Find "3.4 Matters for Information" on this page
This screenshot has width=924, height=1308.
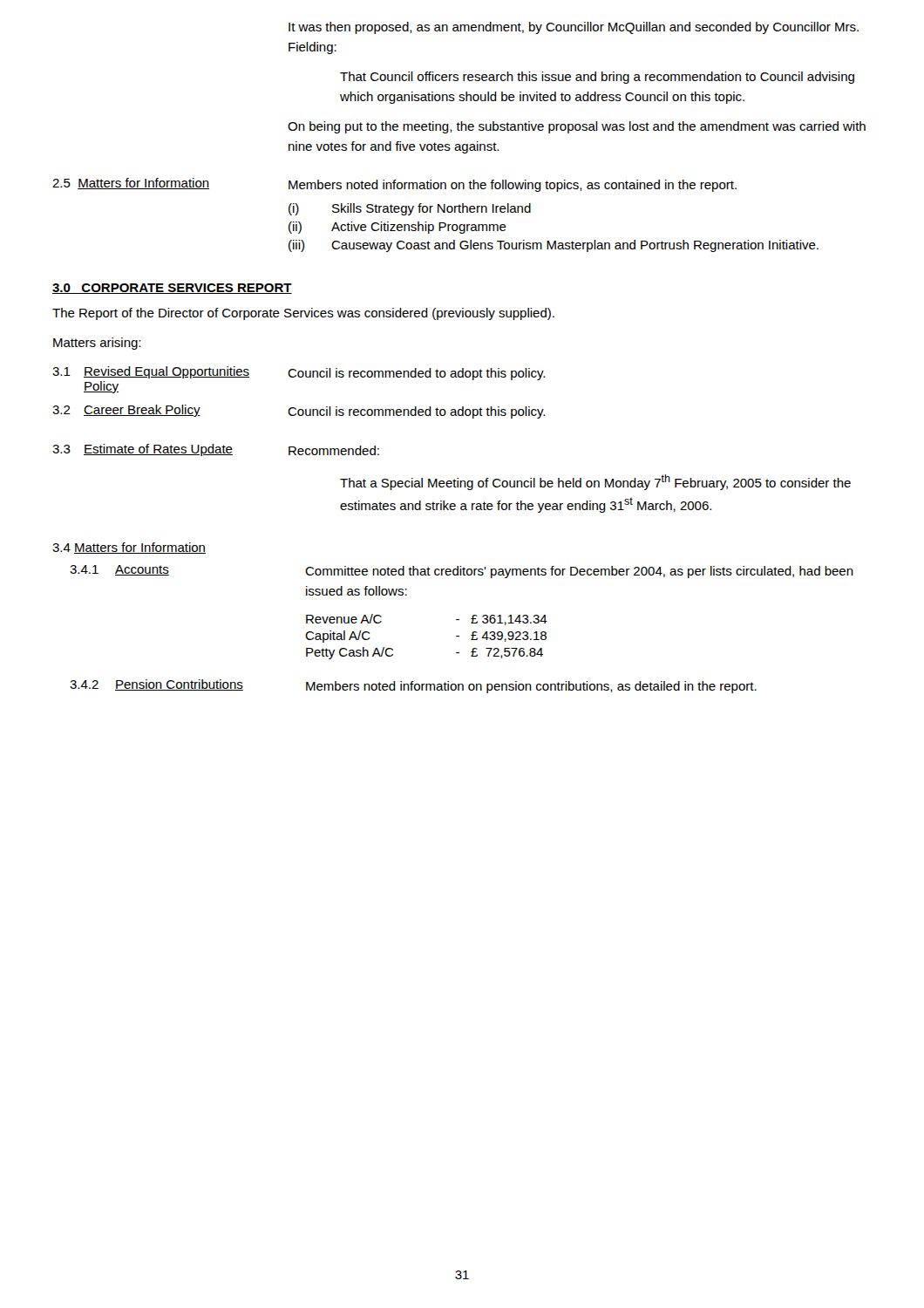(129, 547)
